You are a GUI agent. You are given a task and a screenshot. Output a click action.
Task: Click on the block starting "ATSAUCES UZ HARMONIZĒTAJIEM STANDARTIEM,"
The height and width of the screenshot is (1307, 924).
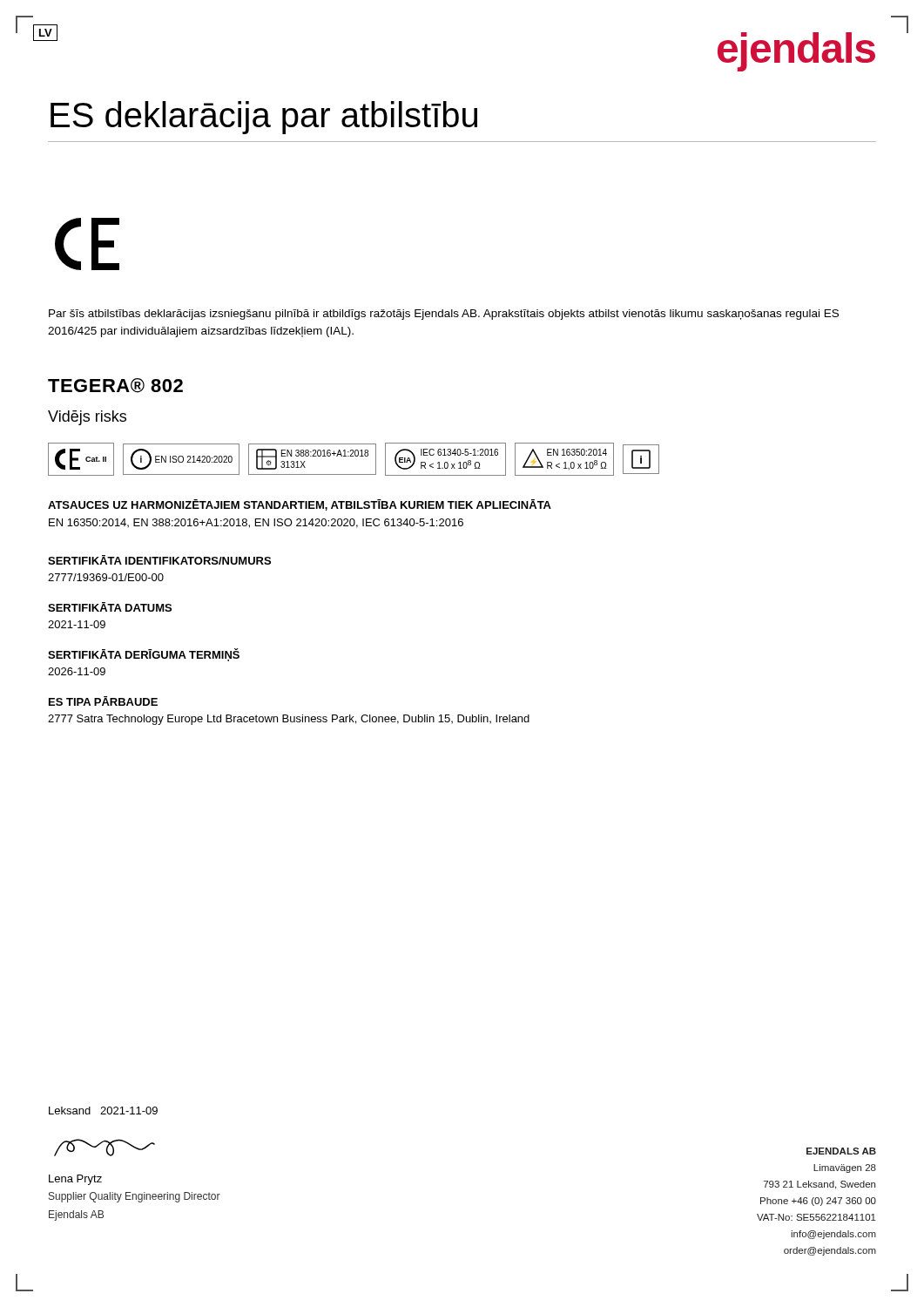(300, 505)
